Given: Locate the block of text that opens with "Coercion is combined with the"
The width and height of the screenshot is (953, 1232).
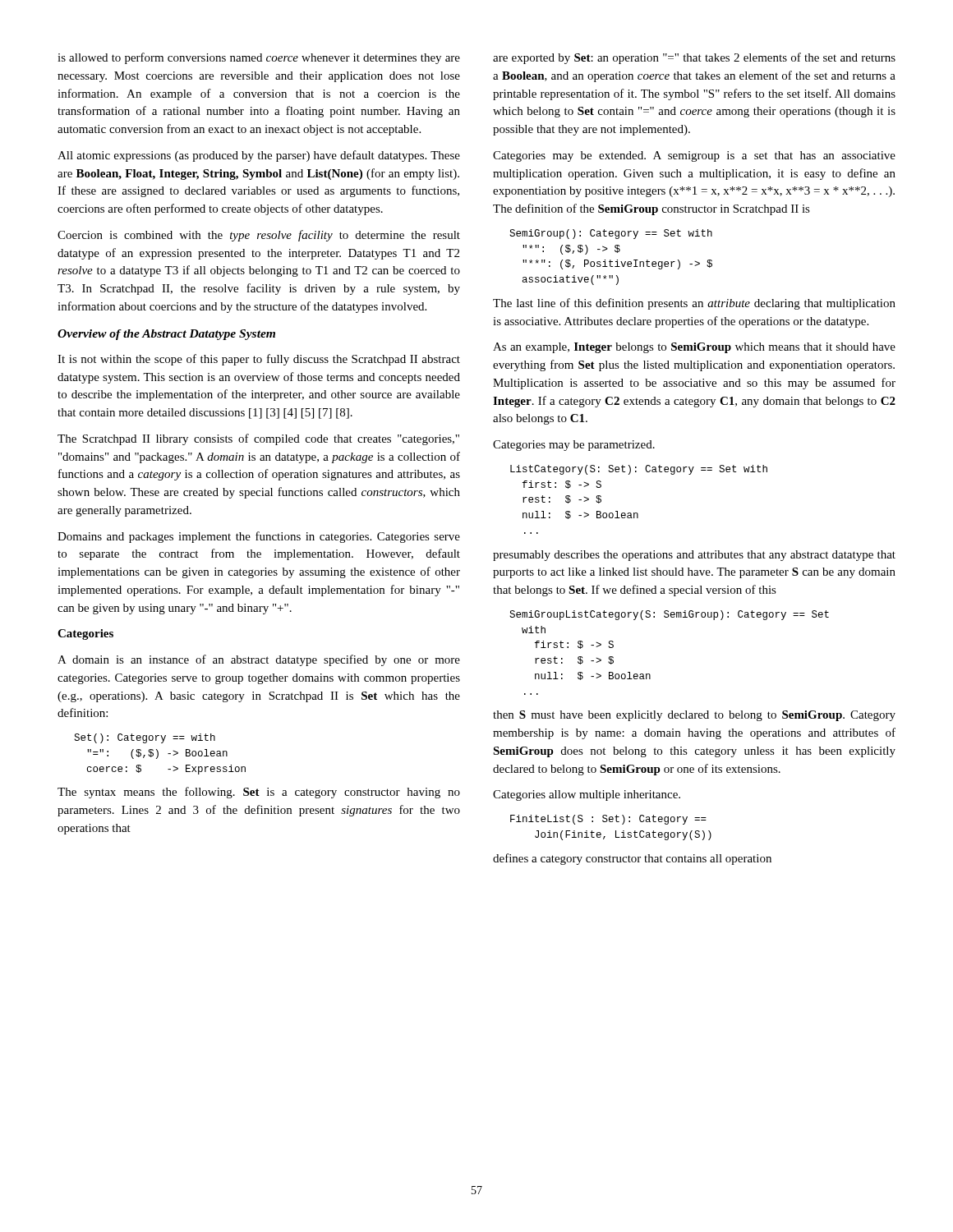Looking at the screenshot, I should [x=259, y=271].
